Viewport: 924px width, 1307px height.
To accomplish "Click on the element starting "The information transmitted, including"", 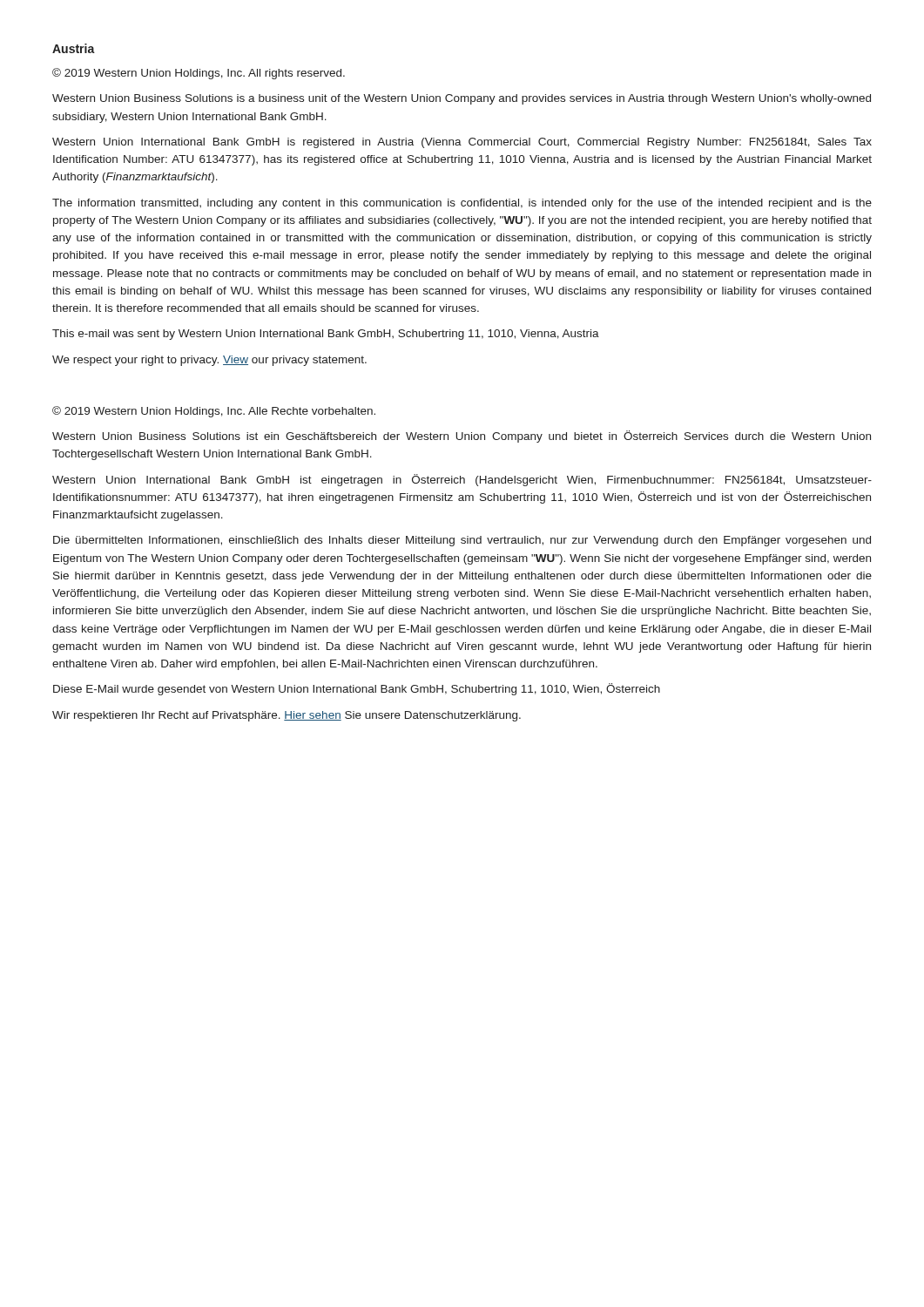I will [462, 255].
